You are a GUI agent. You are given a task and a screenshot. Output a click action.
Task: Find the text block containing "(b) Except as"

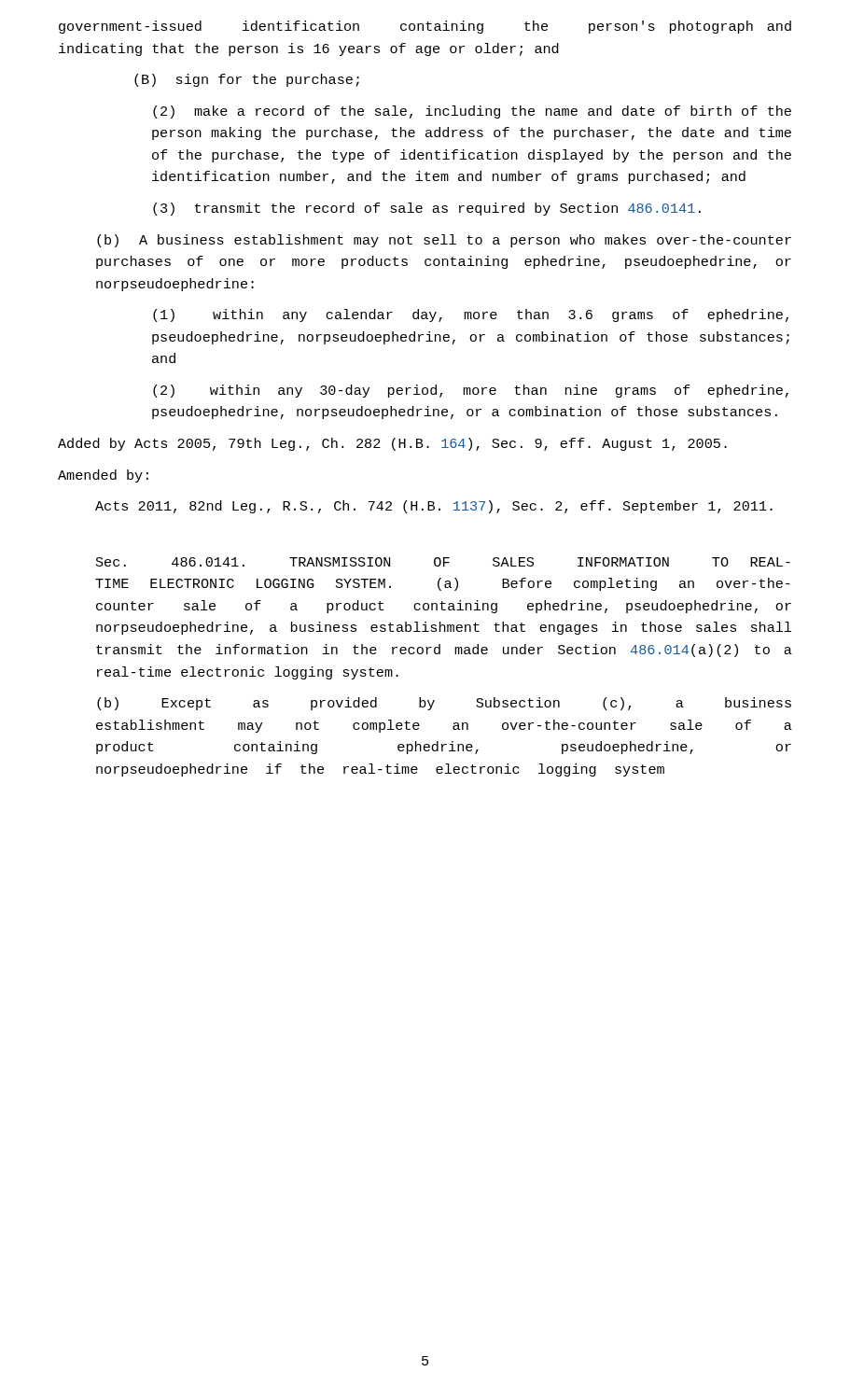[444, 737]
